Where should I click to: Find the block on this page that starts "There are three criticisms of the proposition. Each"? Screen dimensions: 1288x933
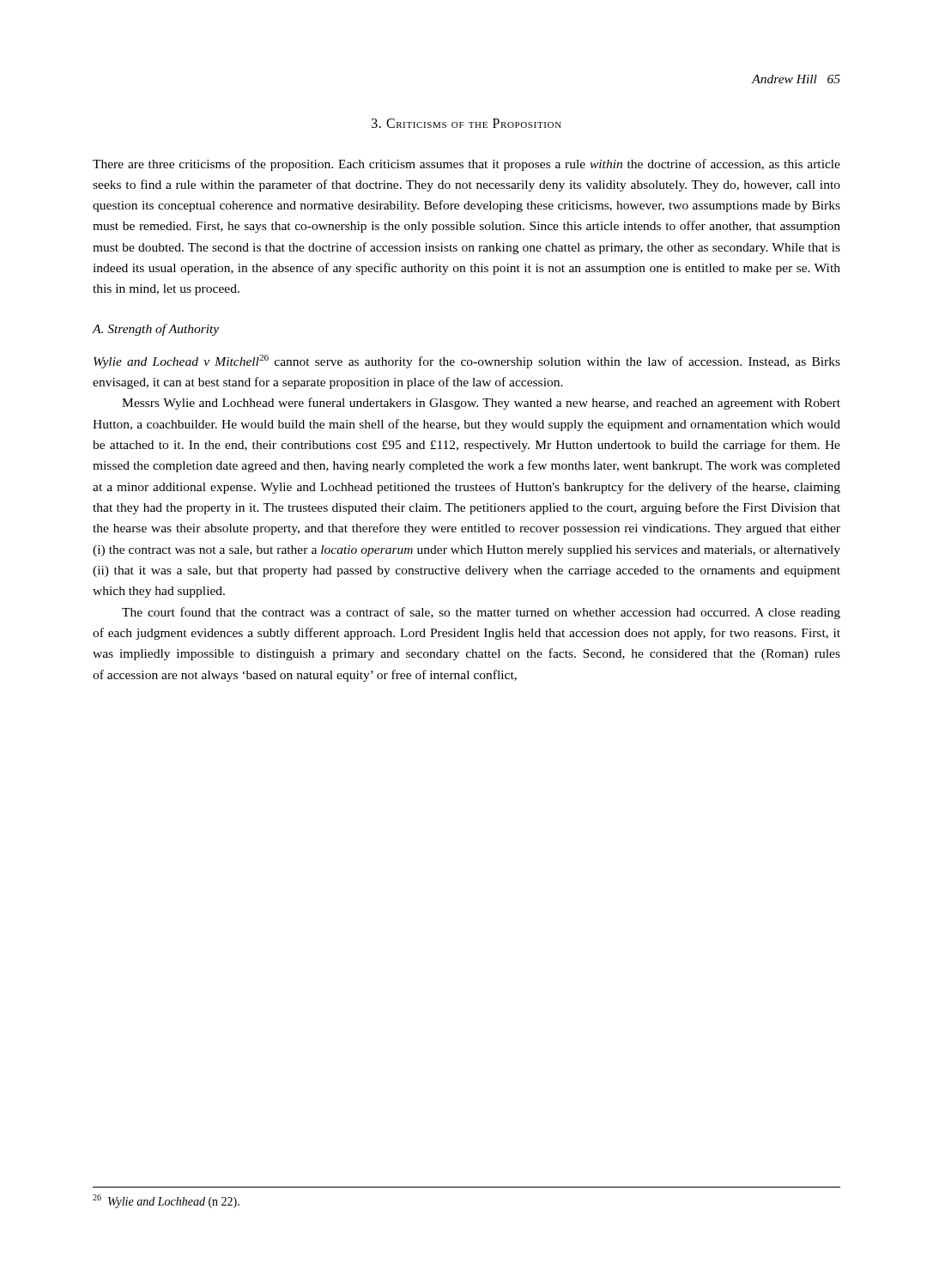(x=466, y=226)
